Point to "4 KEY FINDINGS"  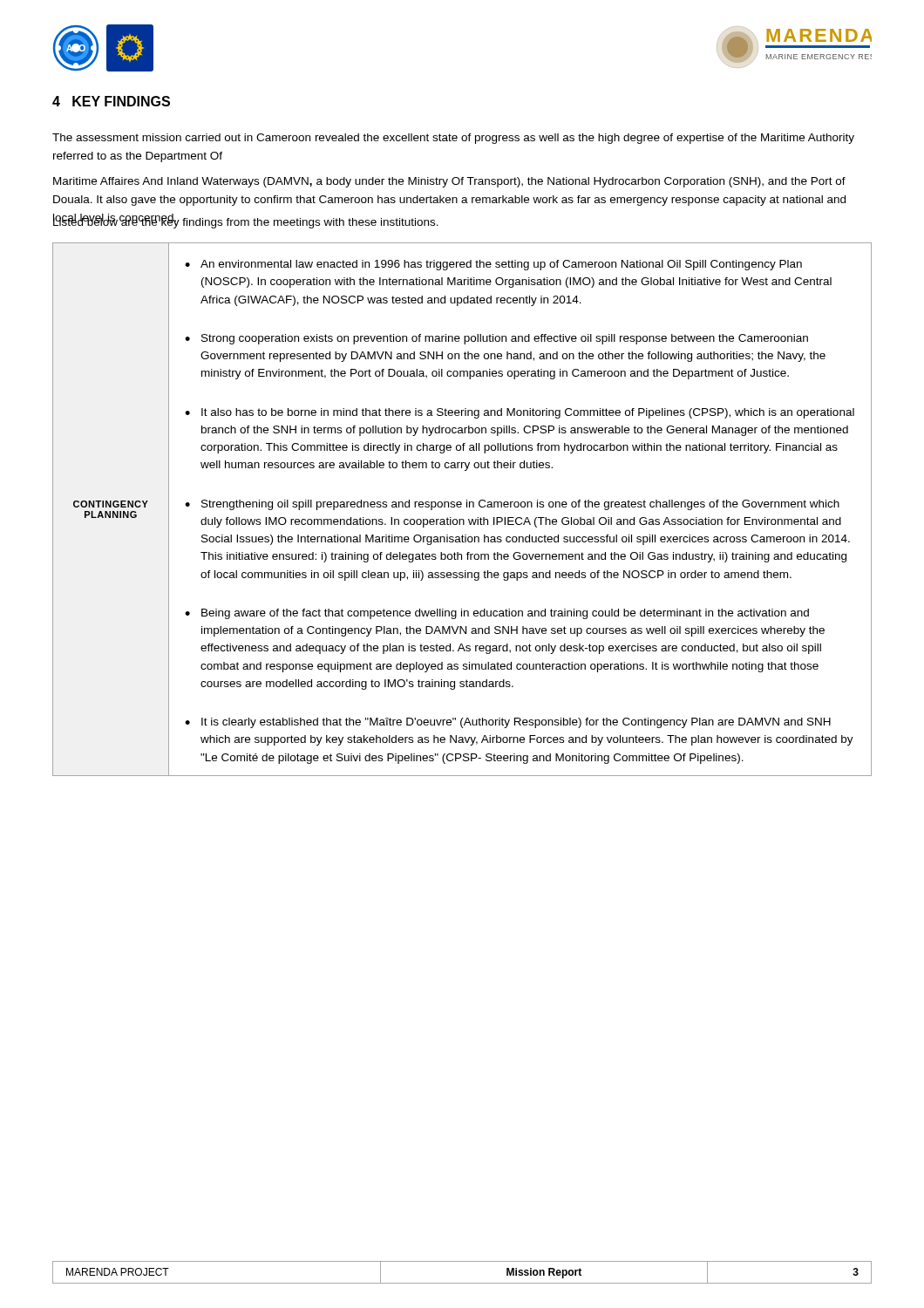click(x=111, y=102)
